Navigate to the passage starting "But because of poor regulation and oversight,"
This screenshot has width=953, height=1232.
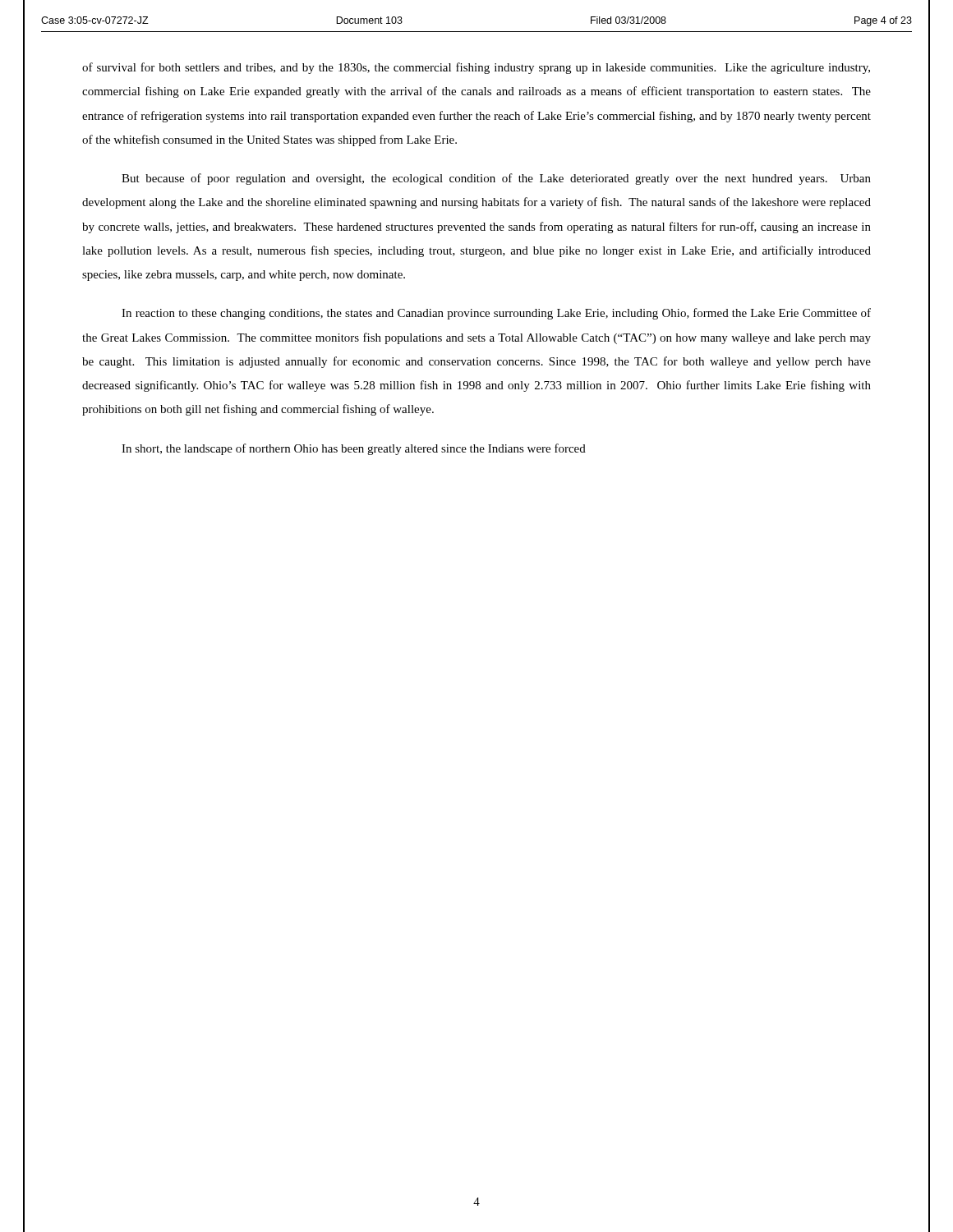pos(476,226)
